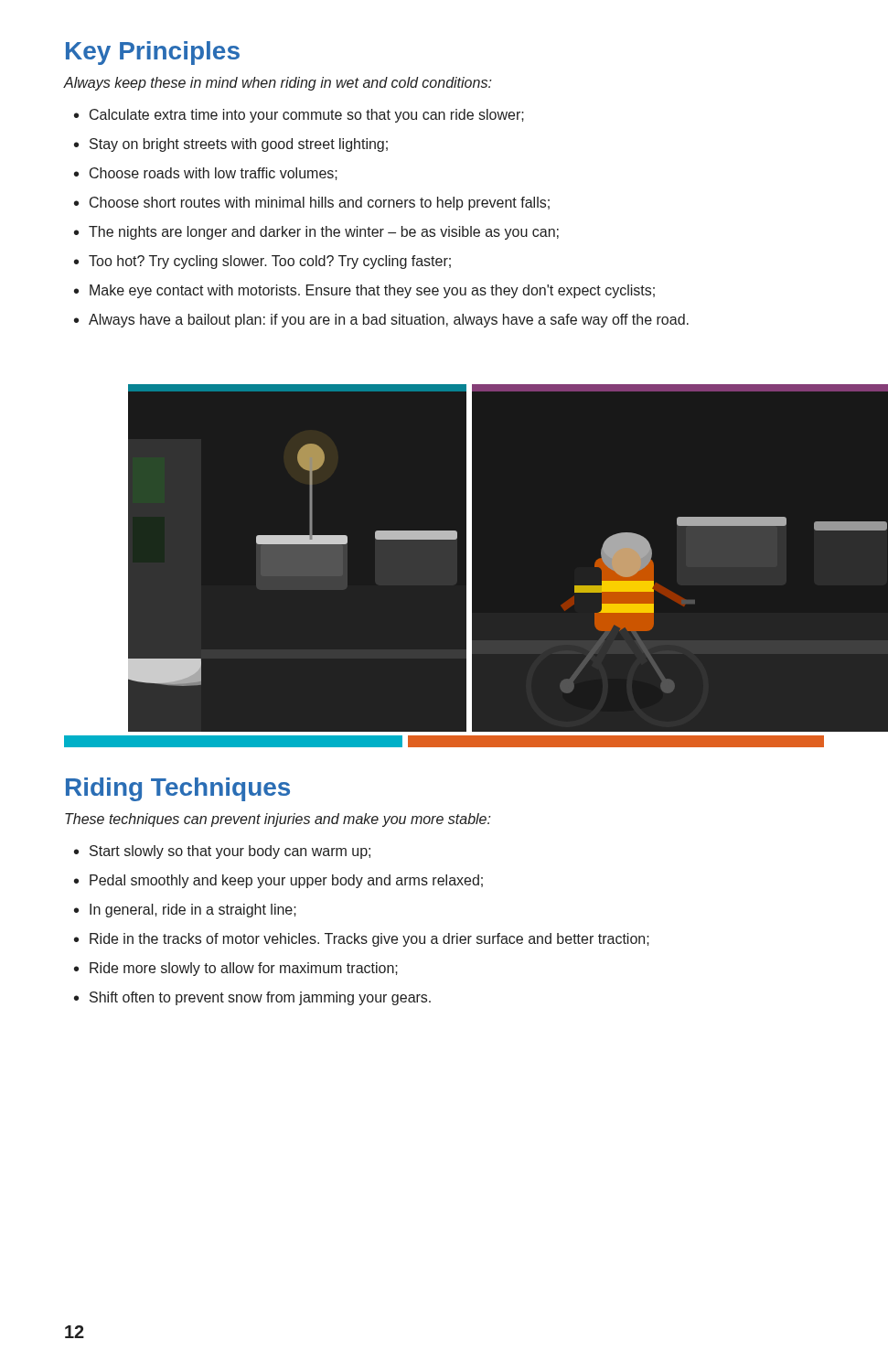
Task: Find the text block with the text "Always keep these in"
Action: coord(278,83)
